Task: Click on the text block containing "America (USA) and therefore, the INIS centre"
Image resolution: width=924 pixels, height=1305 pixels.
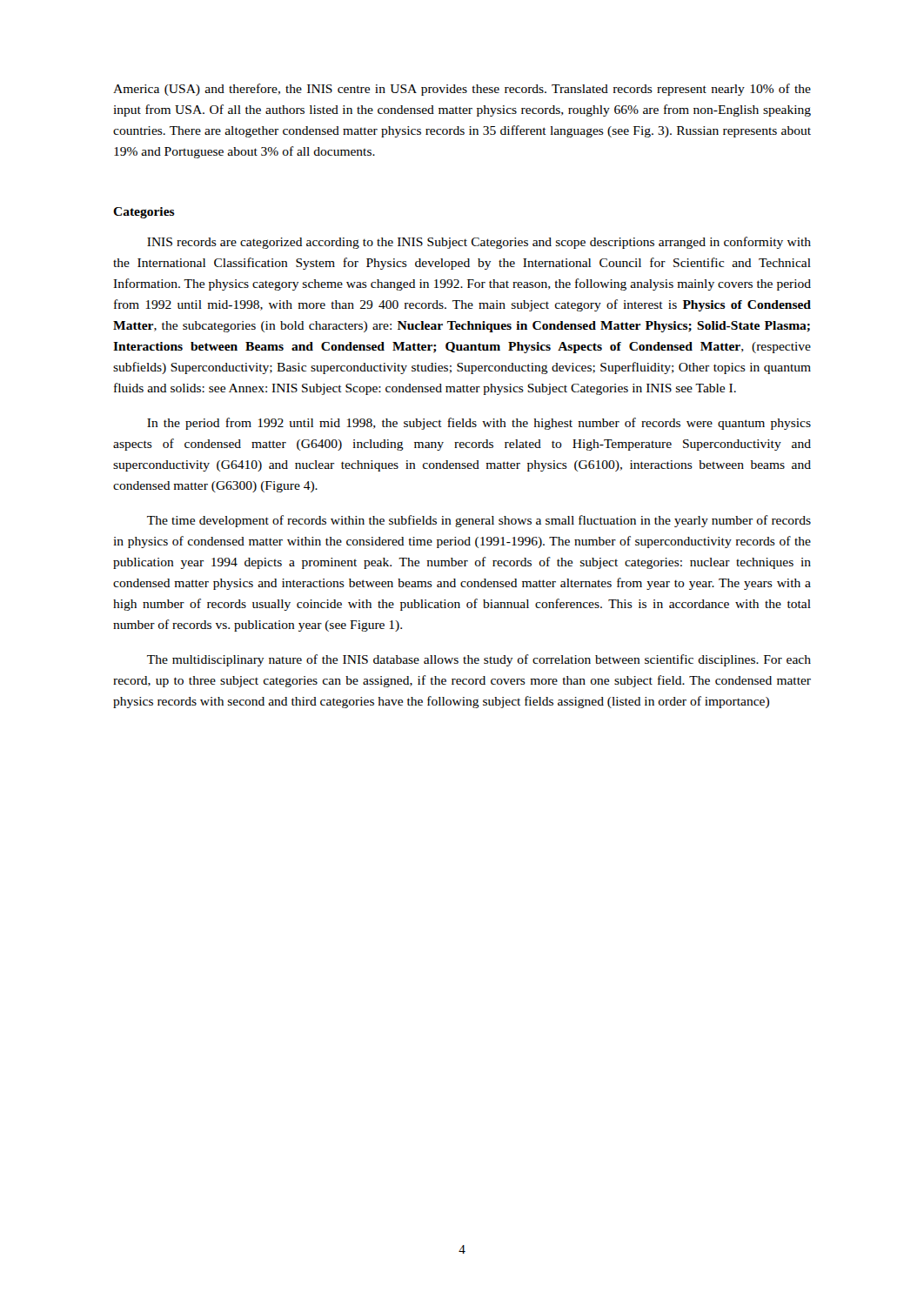Action: pyautogui.click(x=462, y=120)
